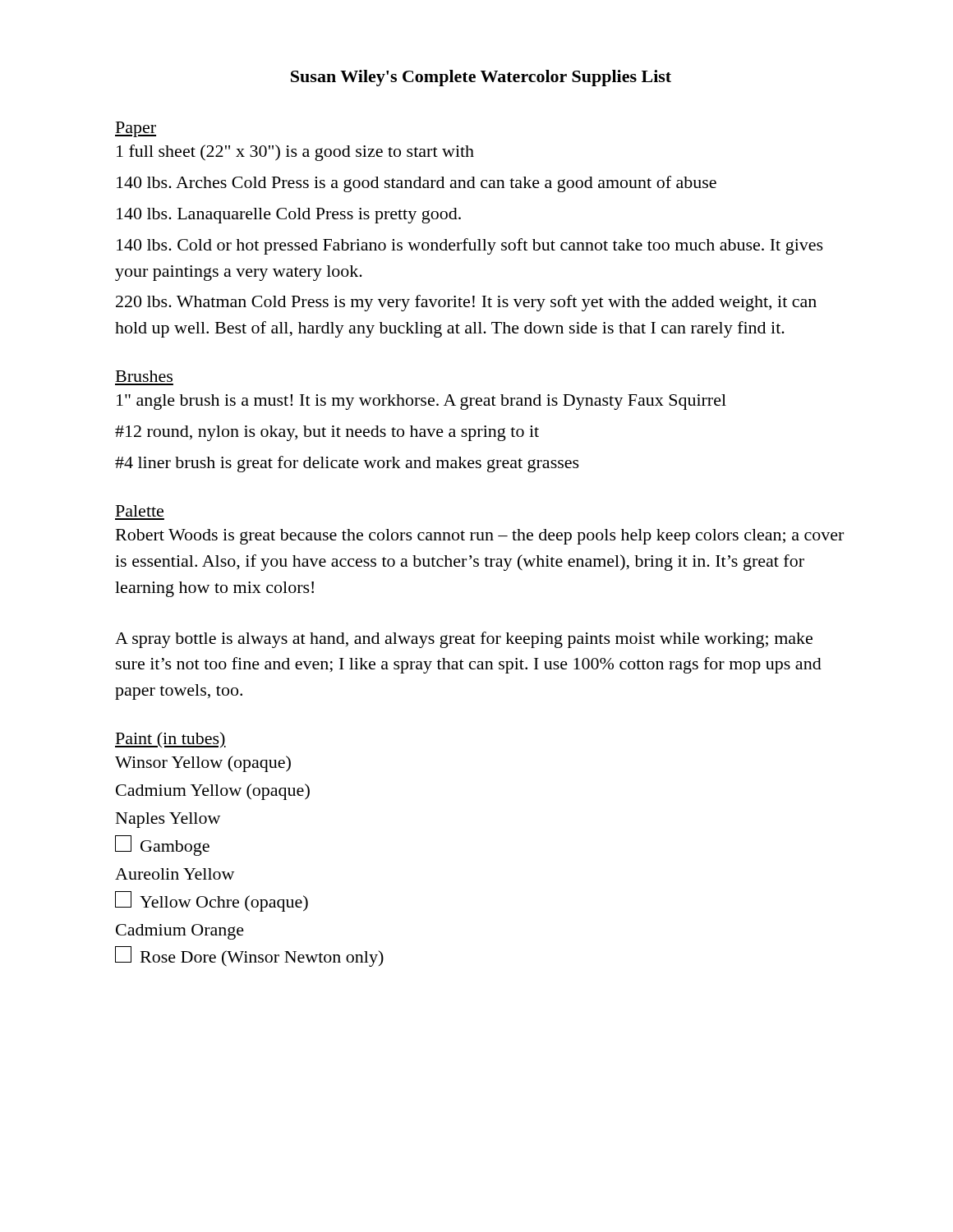Point to "Winsor Yellow (opaque)"
953x1232 pixels.
coord(203,762)
